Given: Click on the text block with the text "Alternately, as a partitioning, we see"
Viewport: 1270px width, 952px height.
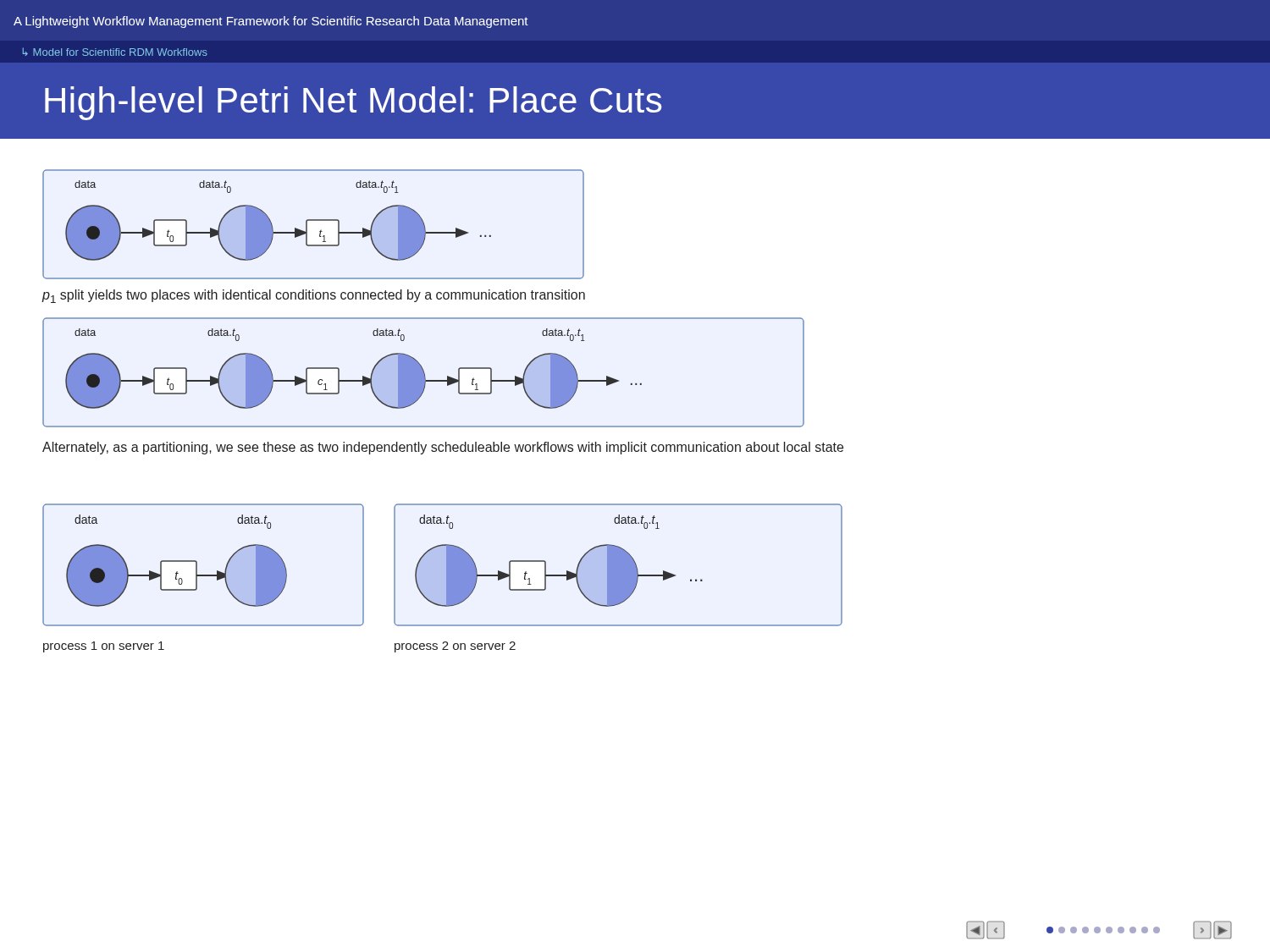Looking at the screenshot, I should click(443, 447).
